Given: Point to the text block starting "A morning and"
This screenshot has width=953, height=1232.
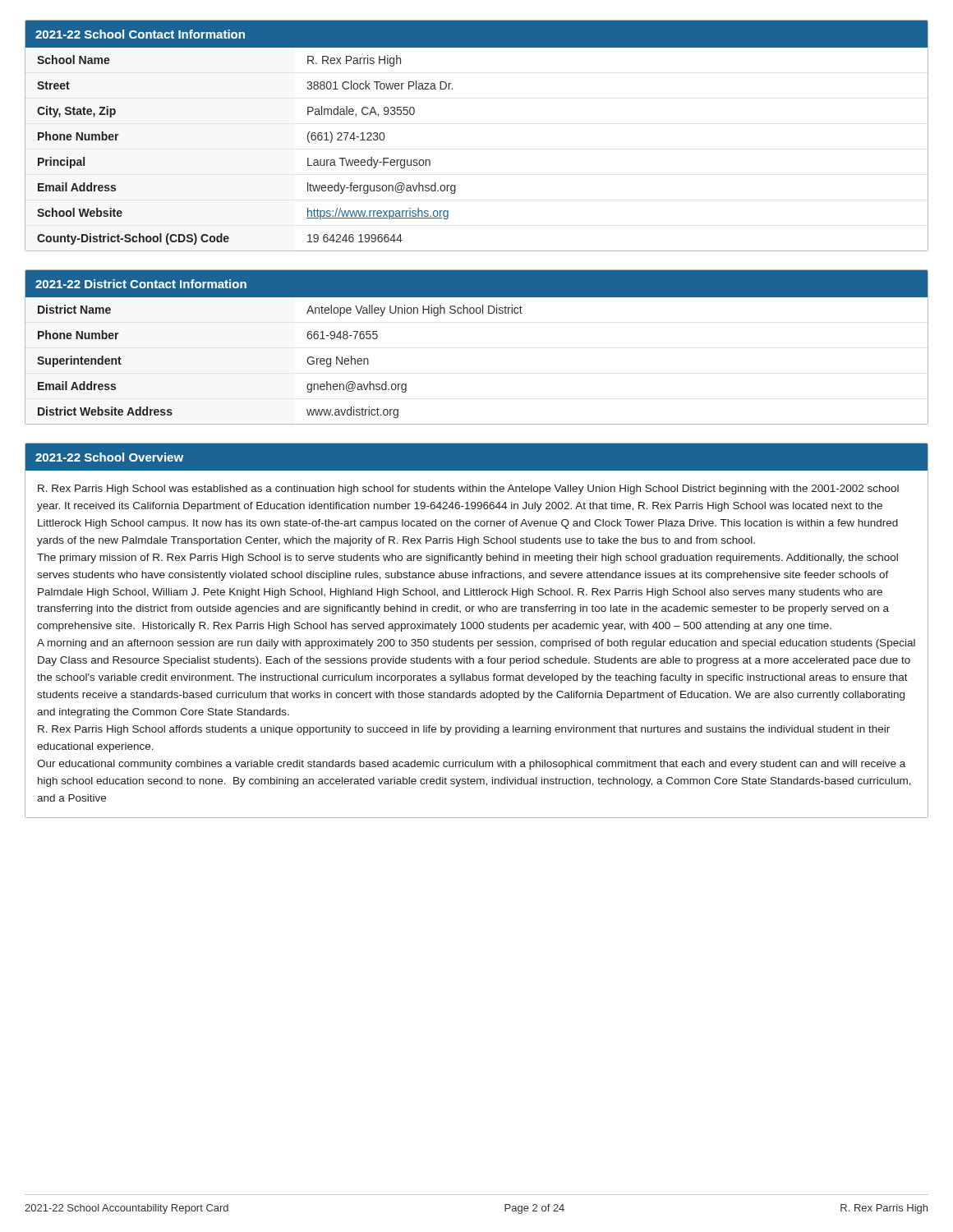Looking at the screenshot, I should 476,678.
